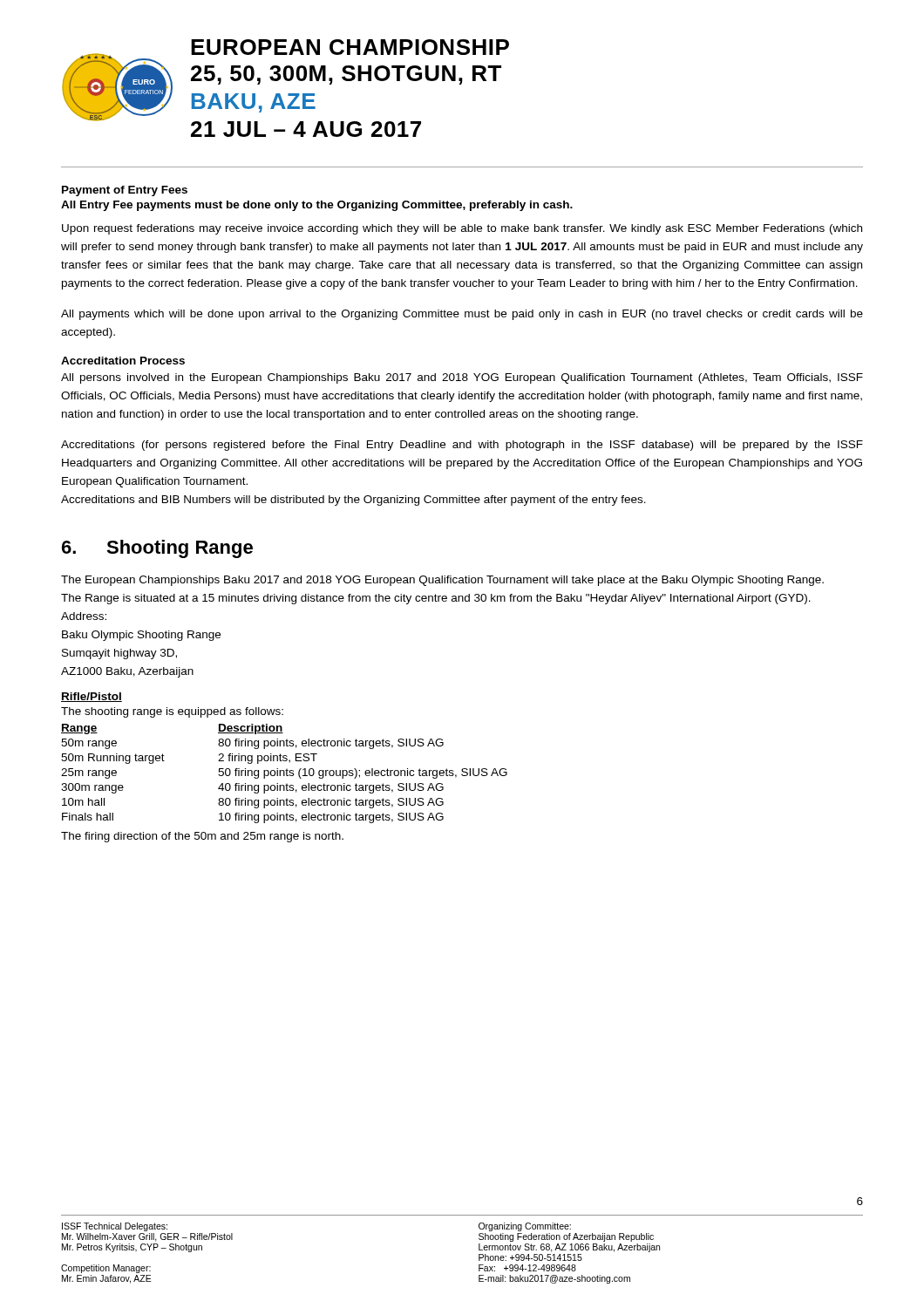Find the logo

point(118,89)
